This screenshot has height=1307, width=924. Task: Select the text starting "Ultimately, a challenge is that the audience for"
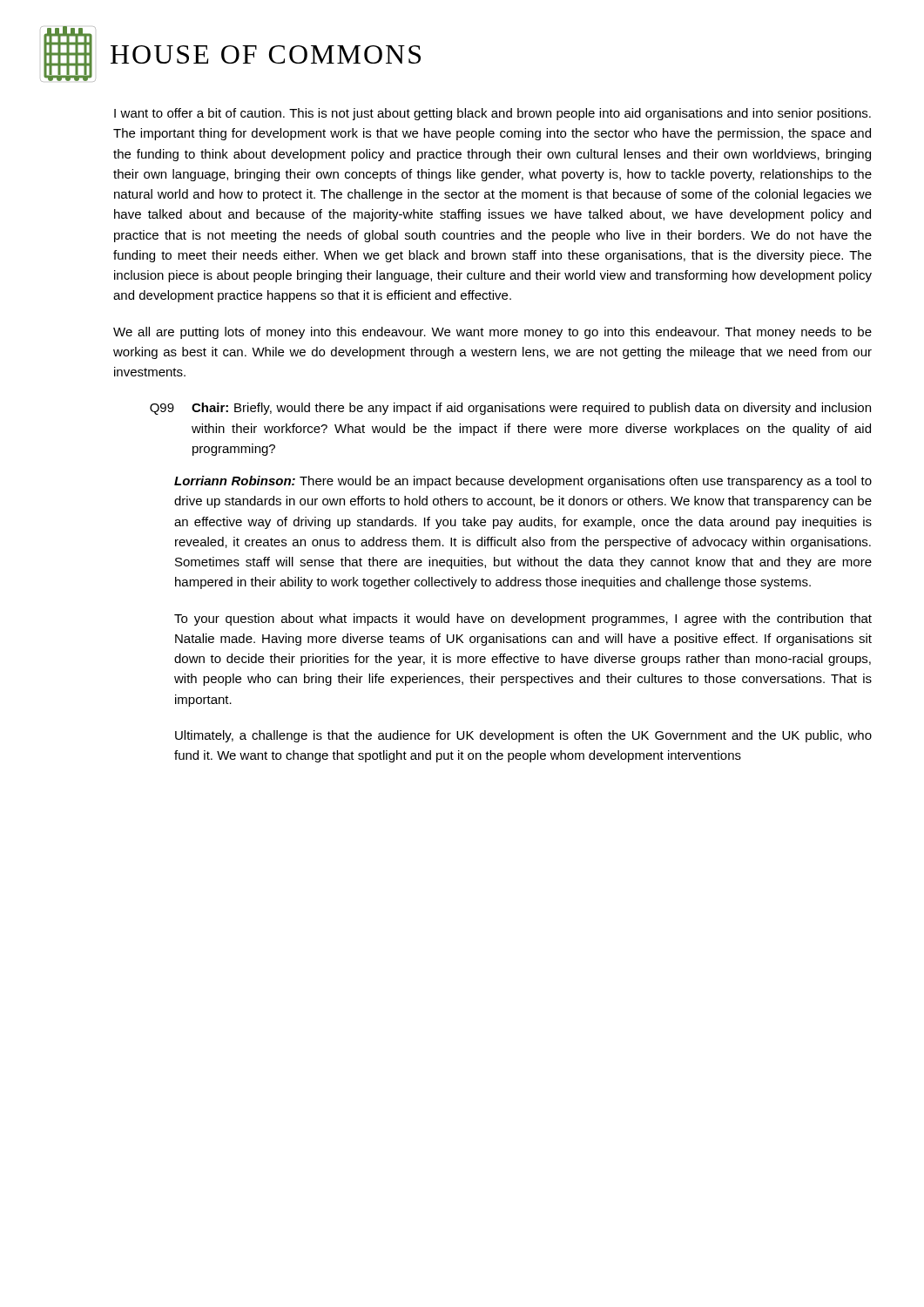click(x=523, y=745)
